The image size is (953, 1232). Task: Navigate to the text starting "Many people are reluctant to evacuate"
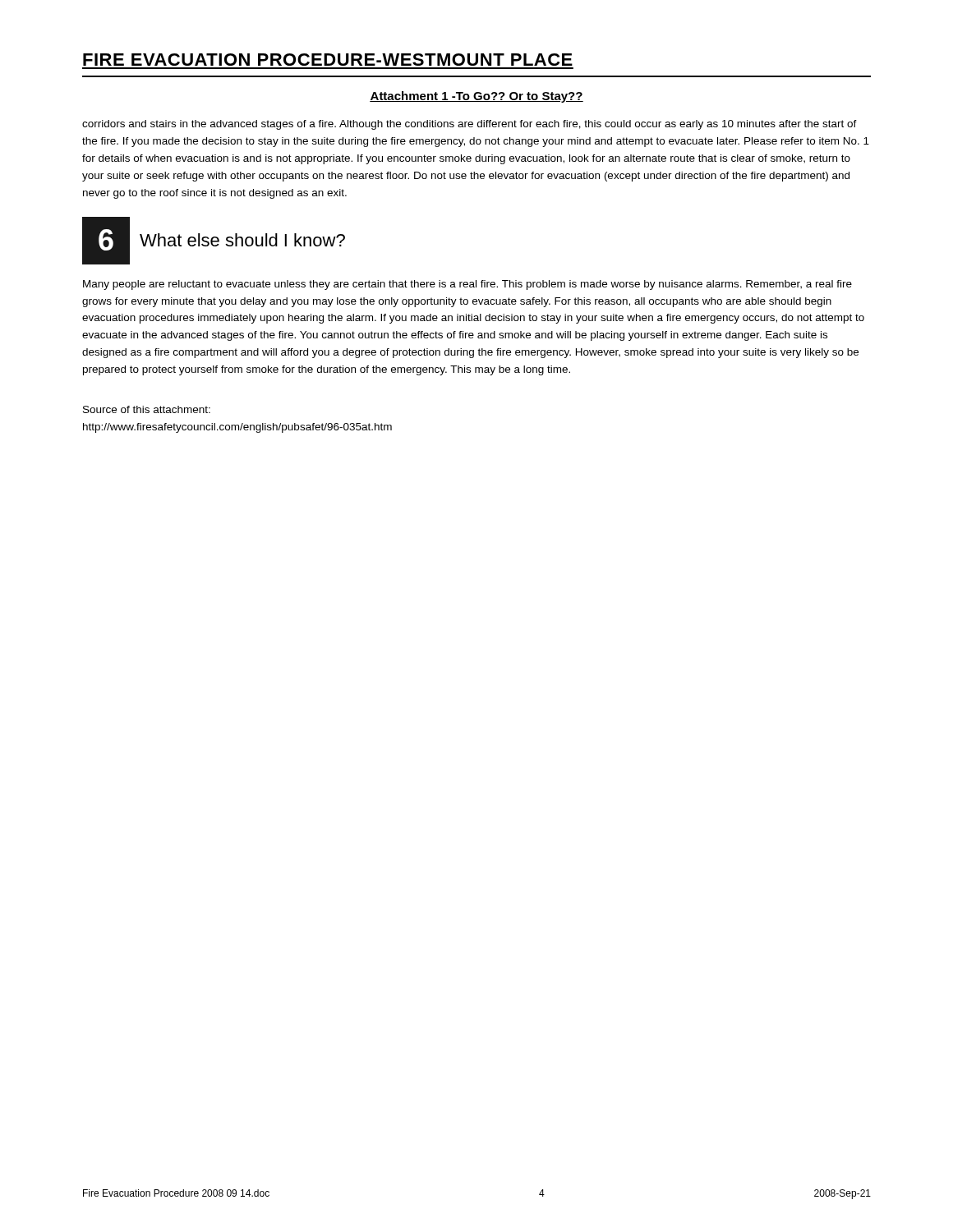click(x=473, y=326)
